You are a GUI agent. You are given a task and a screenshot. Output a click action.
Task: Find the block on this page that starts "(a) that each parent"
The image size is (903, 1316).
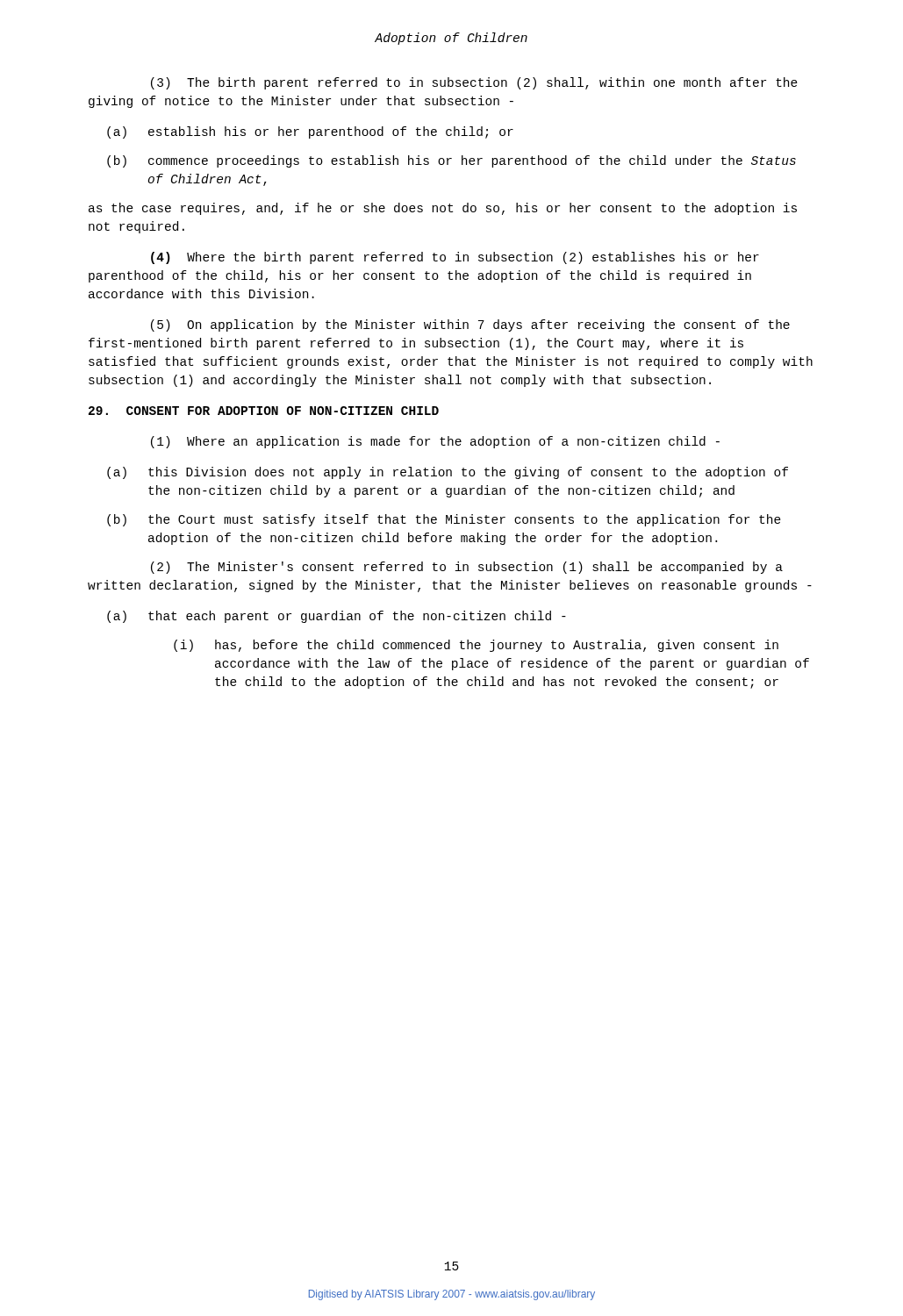[x=452, y=617]
